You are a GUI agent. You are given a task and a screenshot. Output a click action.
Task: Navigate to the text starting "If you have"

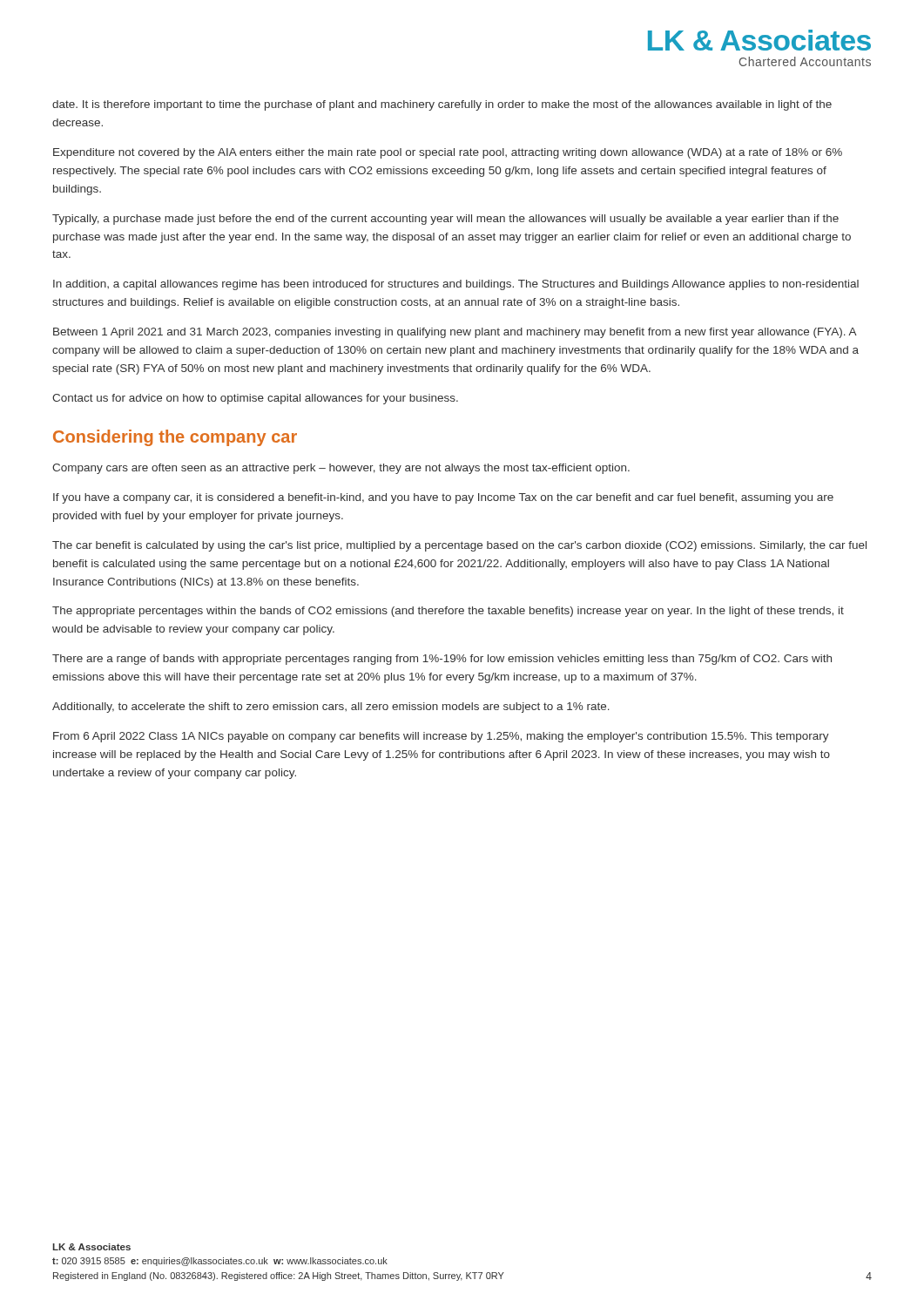(x=443, y=506)
